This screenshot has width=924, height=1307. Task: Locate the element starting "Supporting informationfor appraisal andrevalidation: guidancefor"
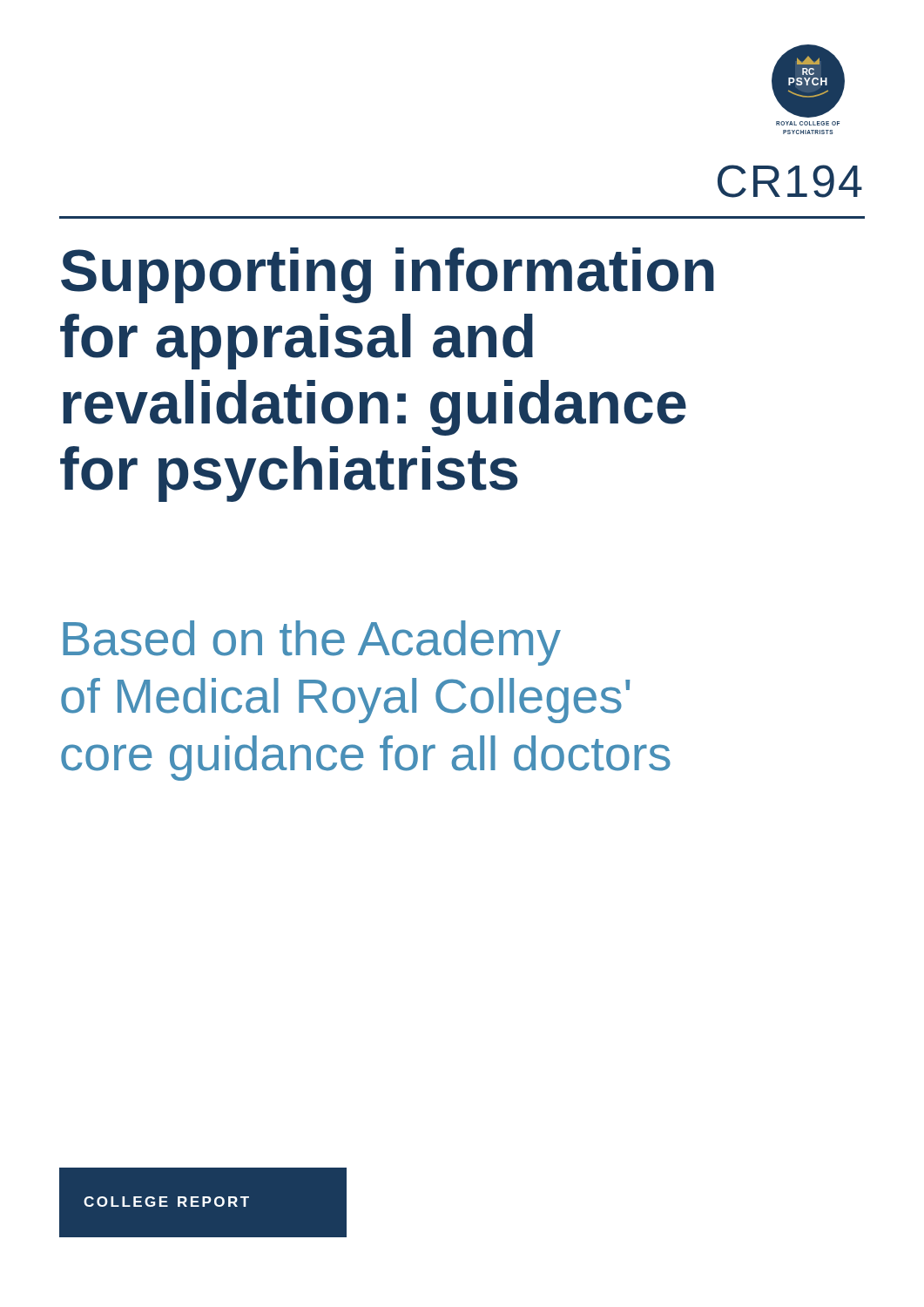(x=388, y=370)
